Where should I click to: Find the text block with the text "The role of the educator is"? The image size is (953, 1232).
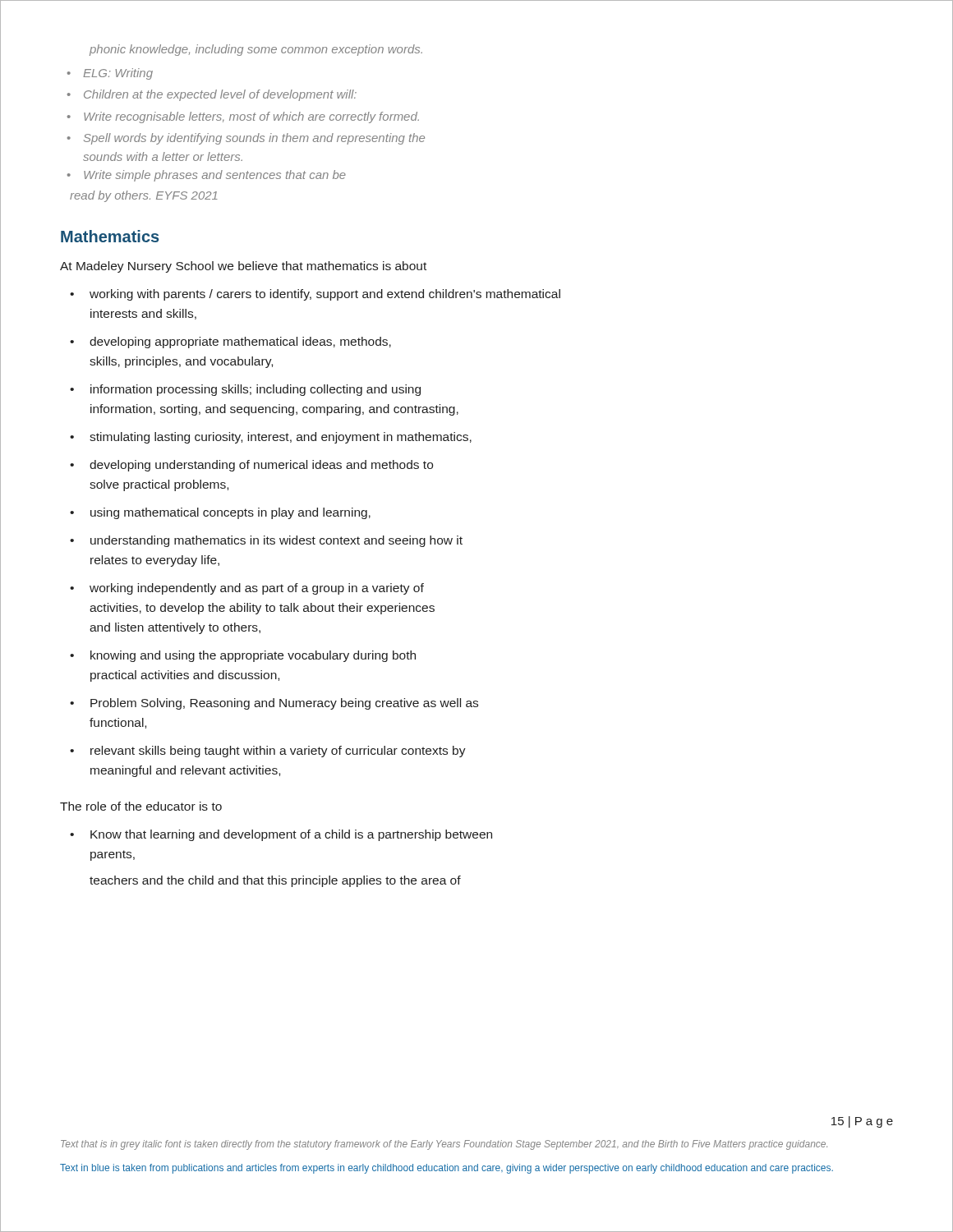point(141,806)
